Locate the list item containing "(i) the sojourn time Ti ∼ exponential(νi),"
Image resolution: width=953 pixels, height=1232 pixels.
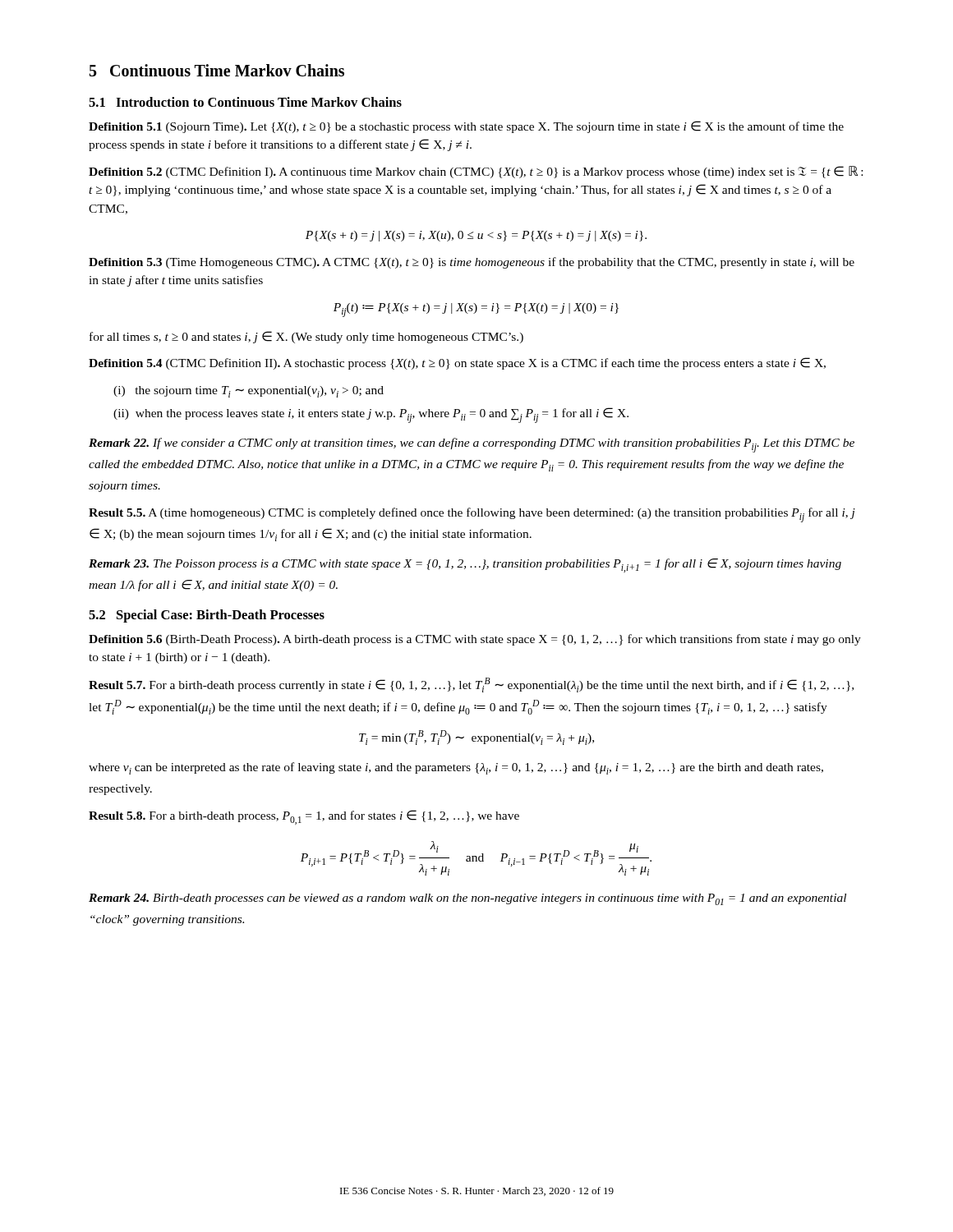click(x=248, y=391)
